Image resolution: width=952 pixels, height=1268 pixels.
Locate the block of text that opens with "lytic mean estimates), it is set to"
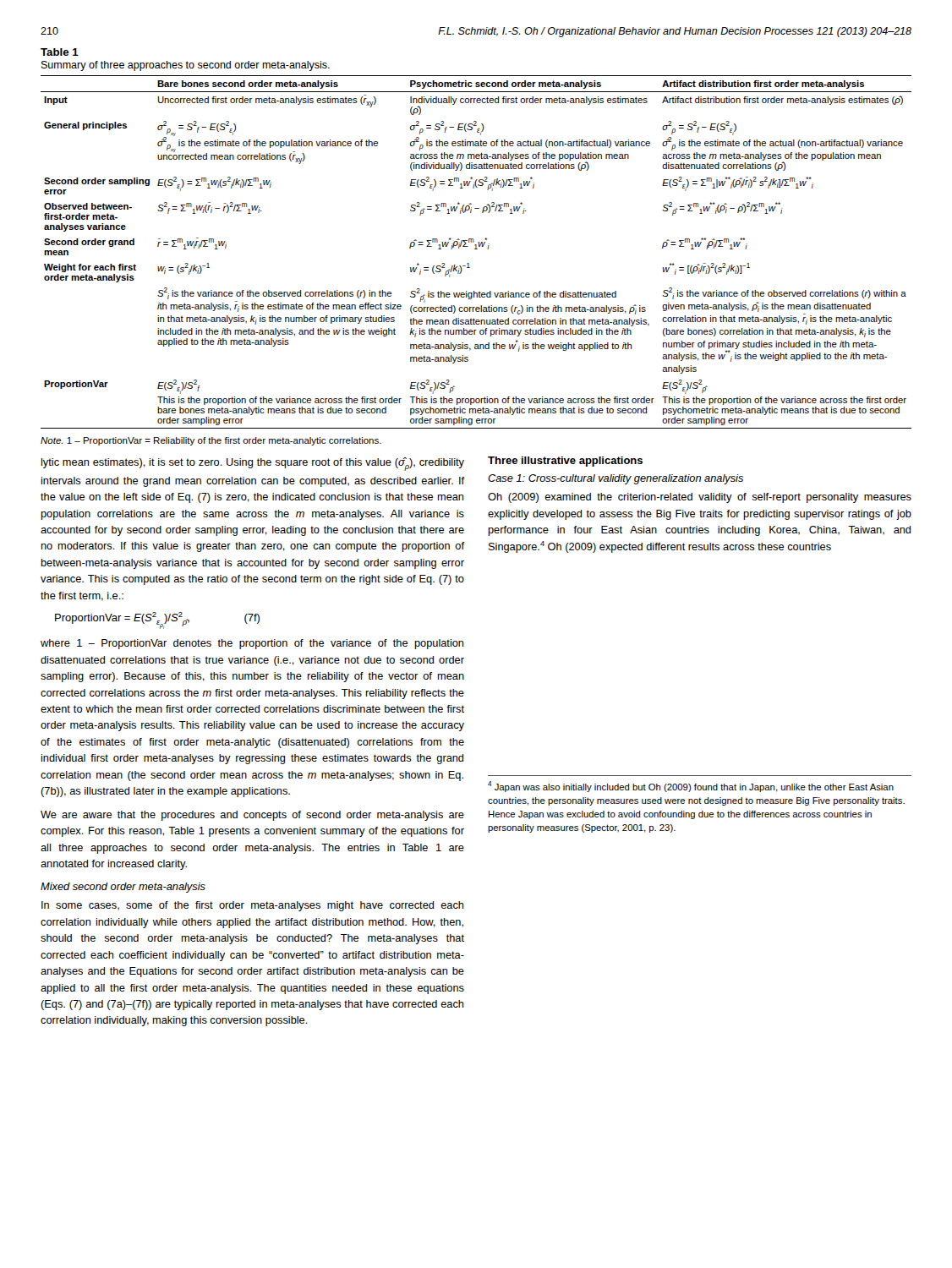pos(252,529)
